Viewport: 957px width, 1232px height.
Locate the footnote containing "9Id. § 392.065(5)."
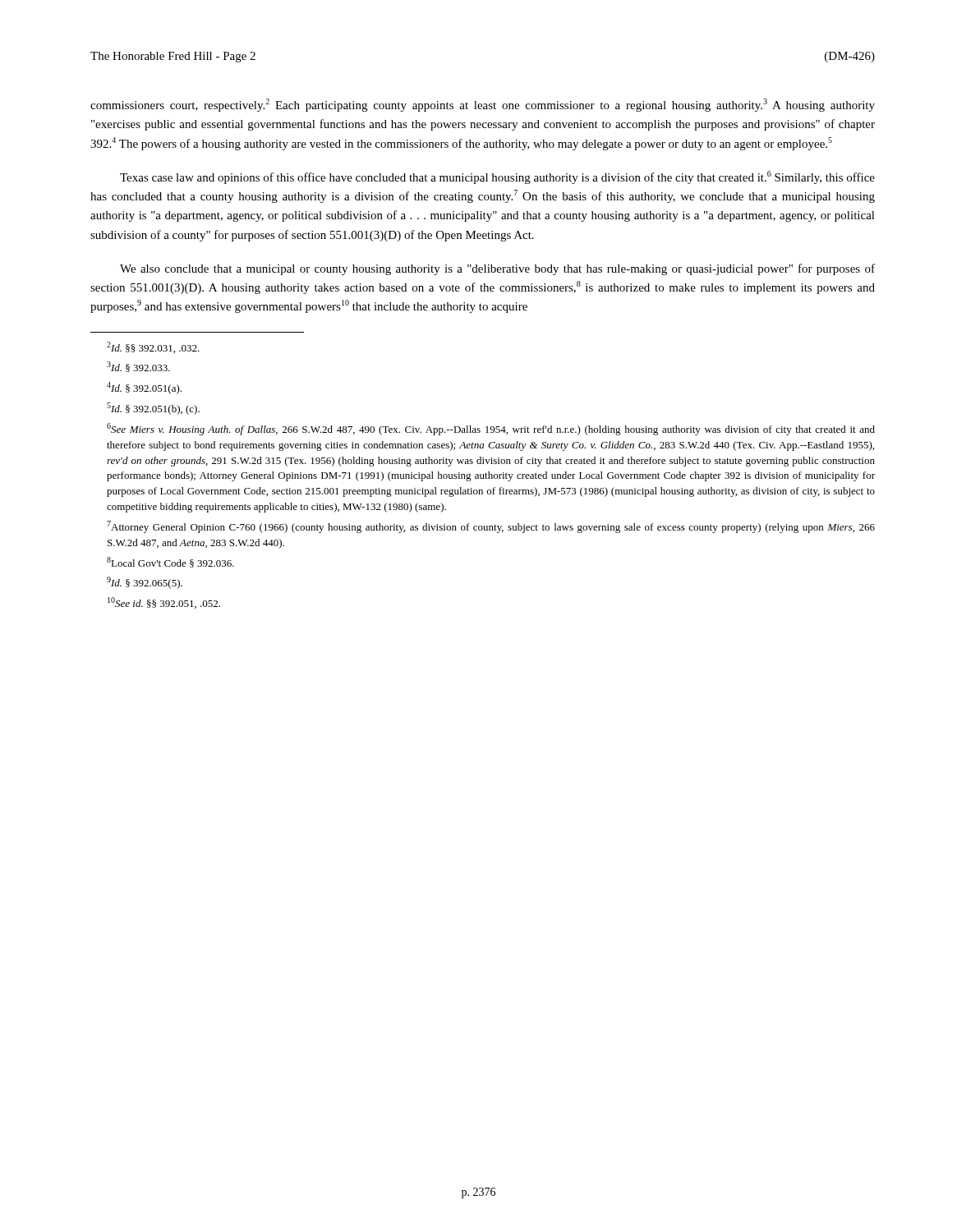pos(145,583)
